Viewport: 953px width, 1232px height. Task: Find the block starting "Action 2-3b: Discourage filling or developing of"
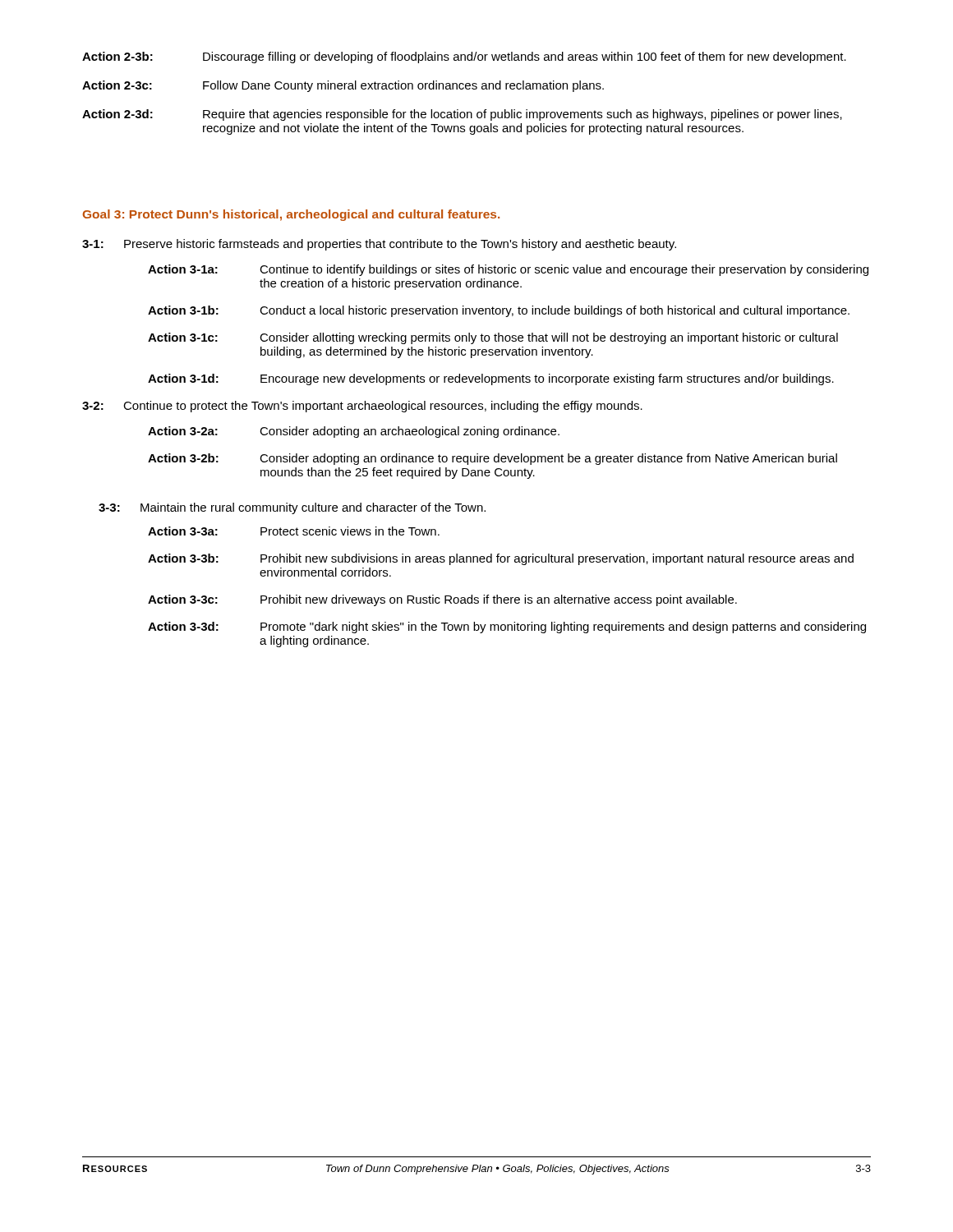pyautogui.click(x=476, y=56)
